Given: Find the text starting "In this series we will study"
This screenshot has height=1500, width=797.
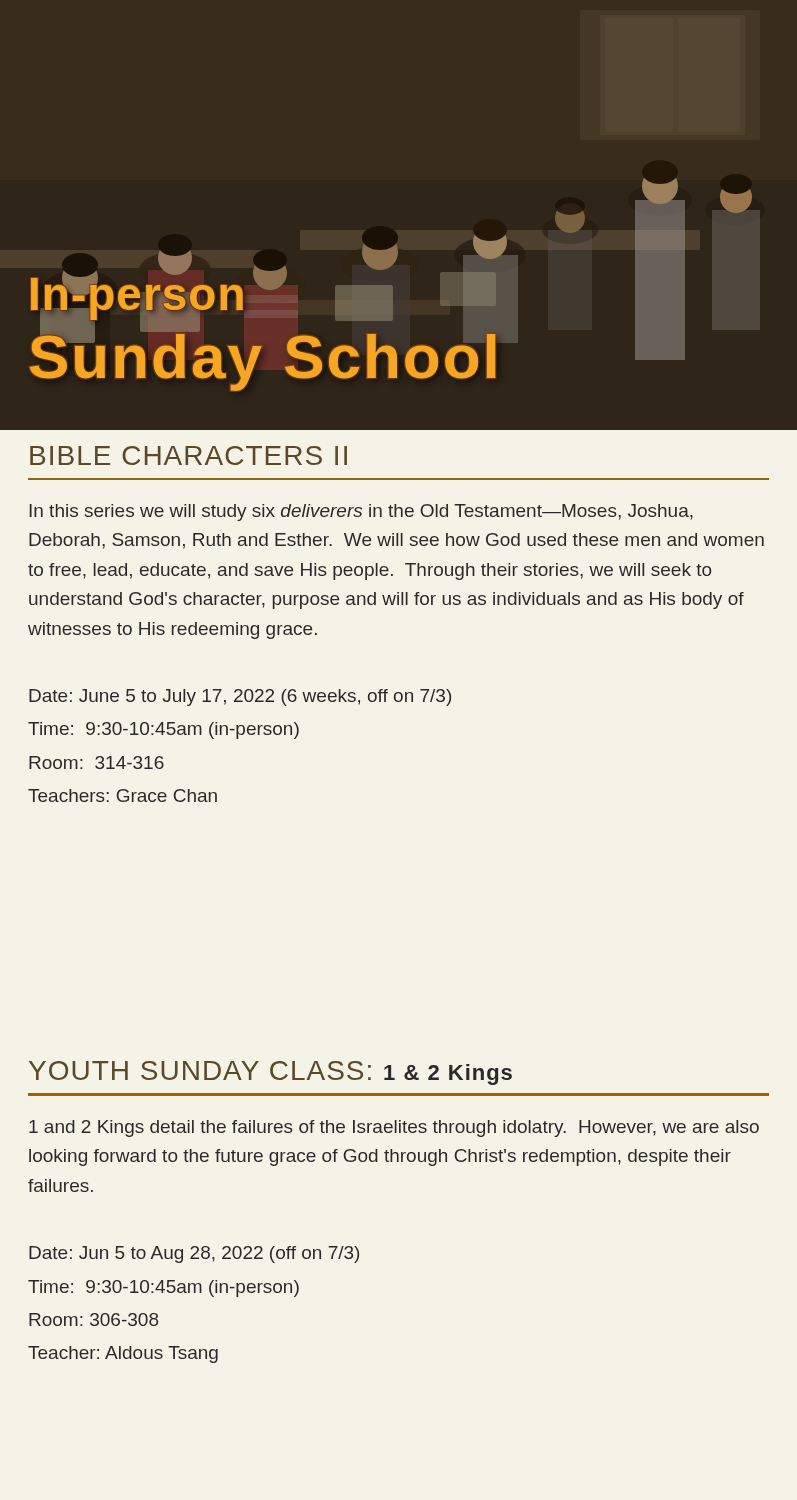Looking at the screenshot, I should (396, 569).
